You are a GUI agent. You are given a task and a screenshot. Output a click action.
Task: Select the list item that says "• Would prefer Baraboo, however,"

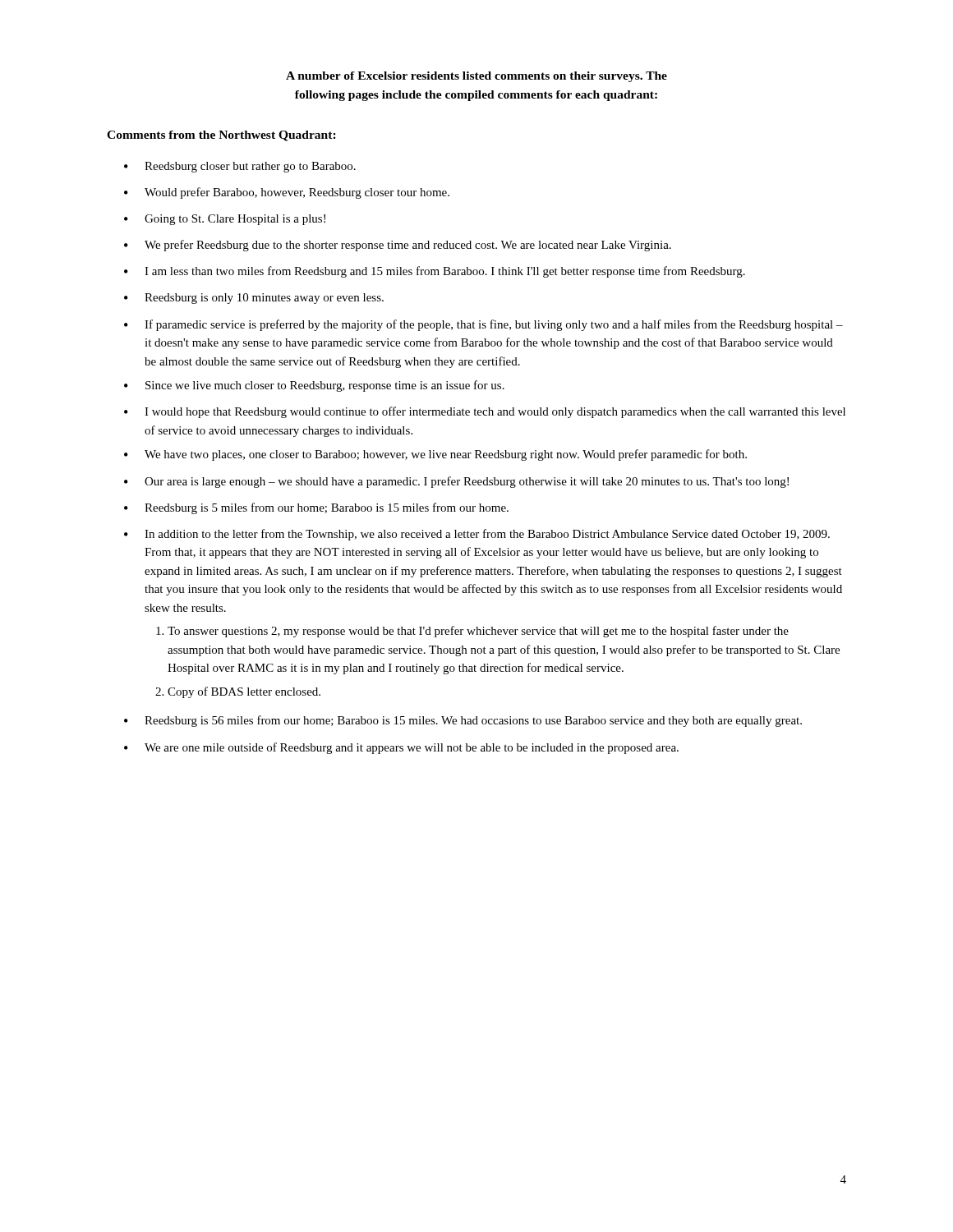287,193
